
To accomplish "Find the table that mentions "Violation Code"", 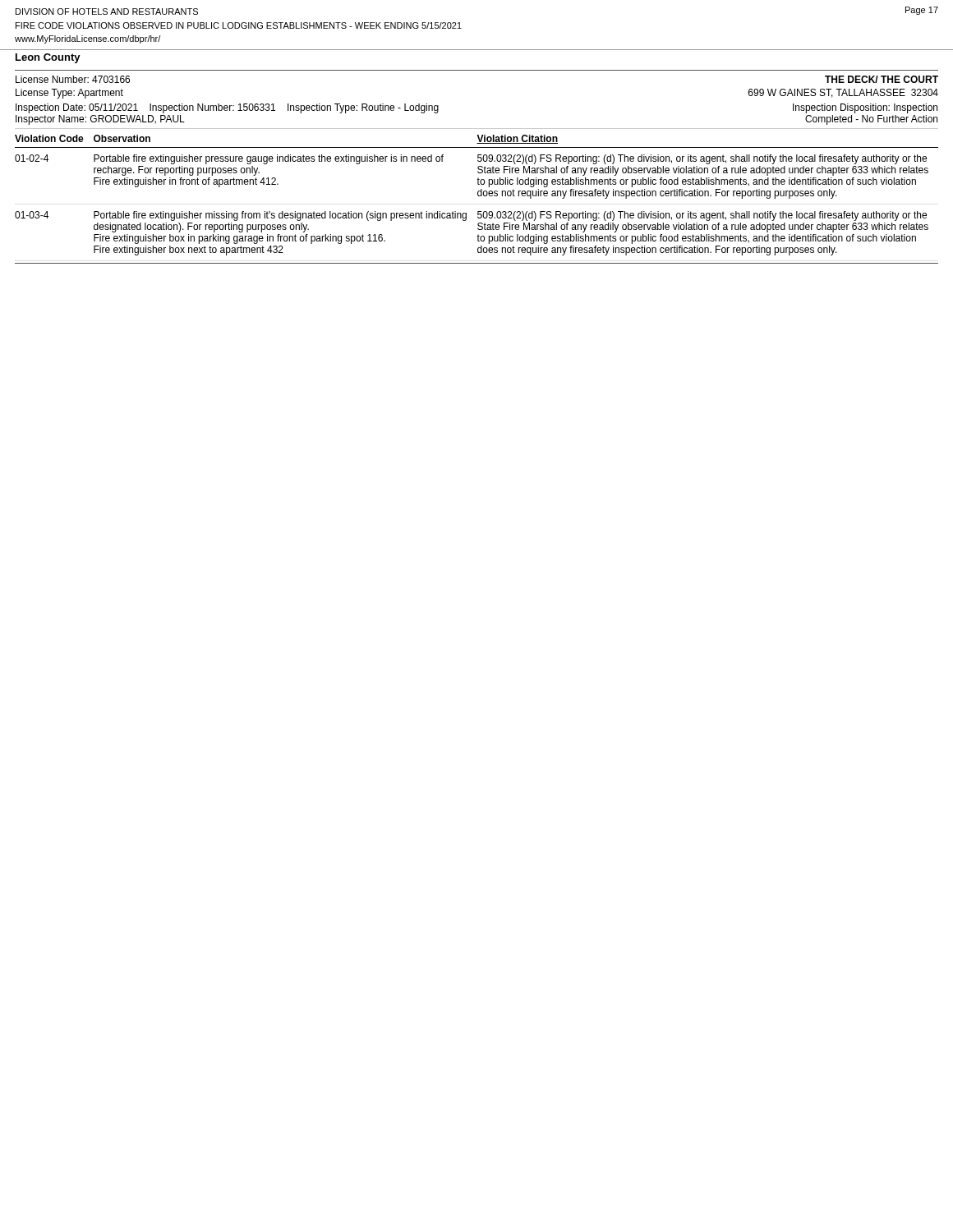I will [x=476, y=167].
